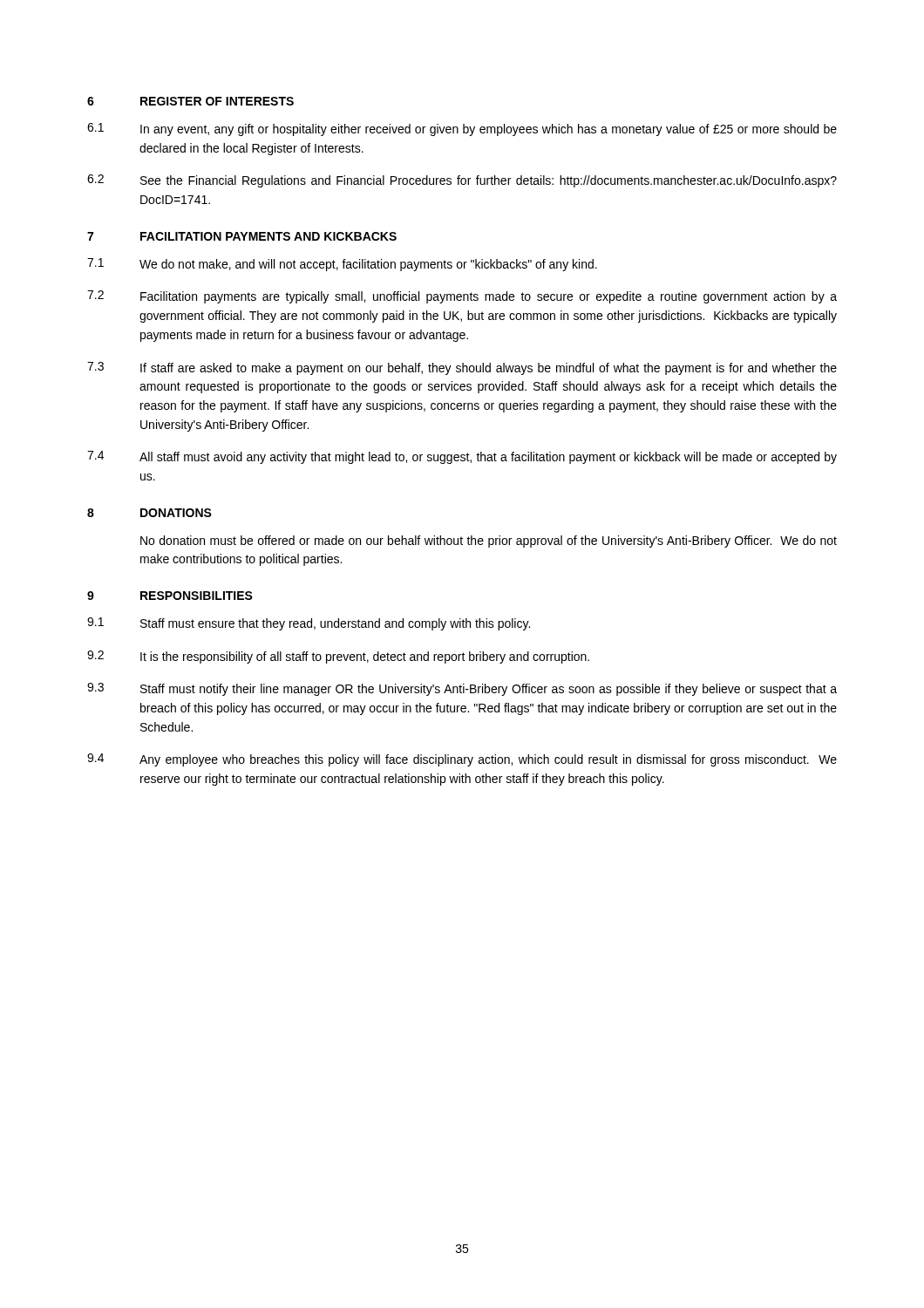Locate the block of text that opens with "1 We do not make,"
Viewport: 924px width, 1308px height.
click(x=462, y=265)
